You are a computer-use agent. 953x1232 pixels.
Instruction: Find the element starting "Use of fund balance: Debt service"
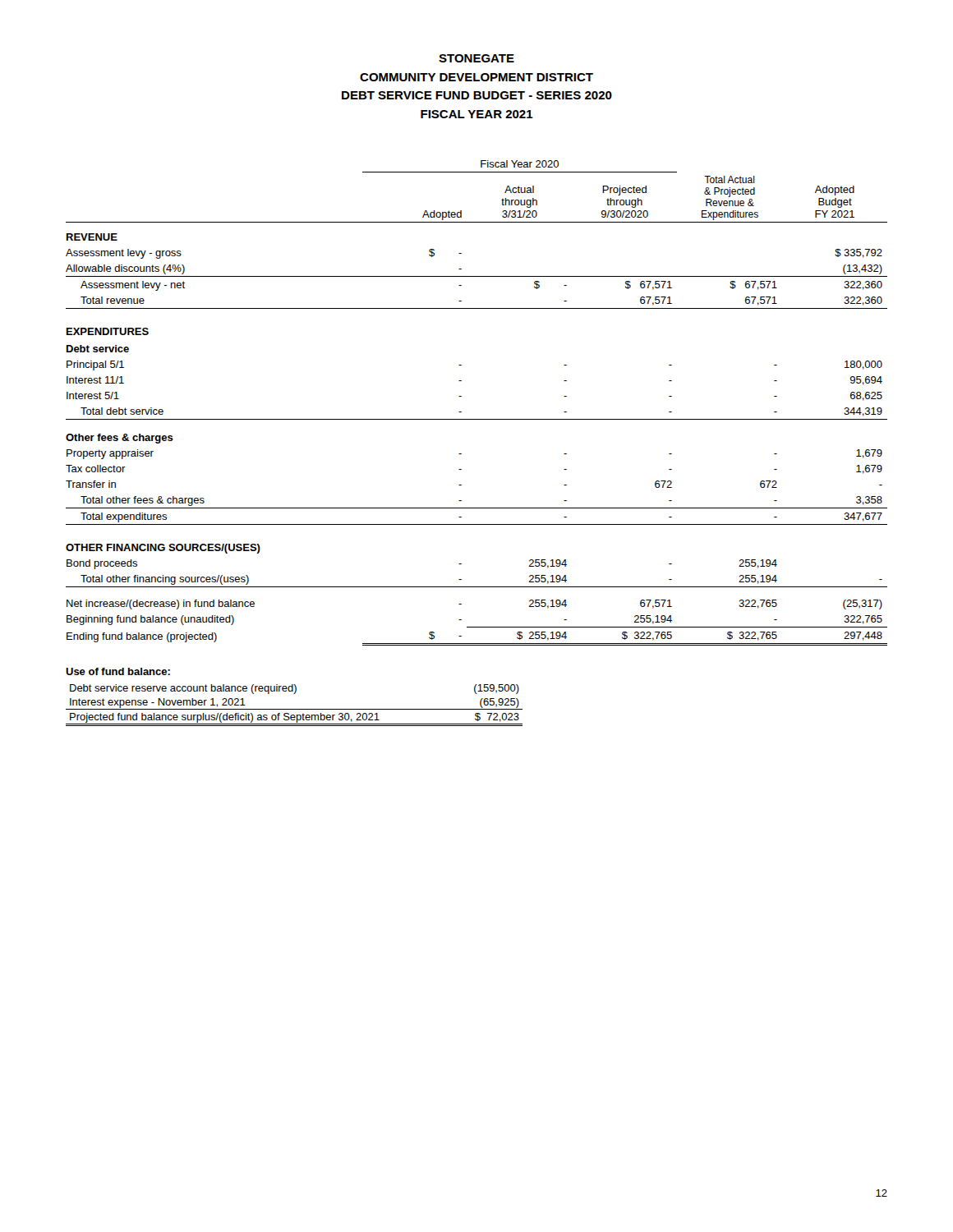pos(476,695)
